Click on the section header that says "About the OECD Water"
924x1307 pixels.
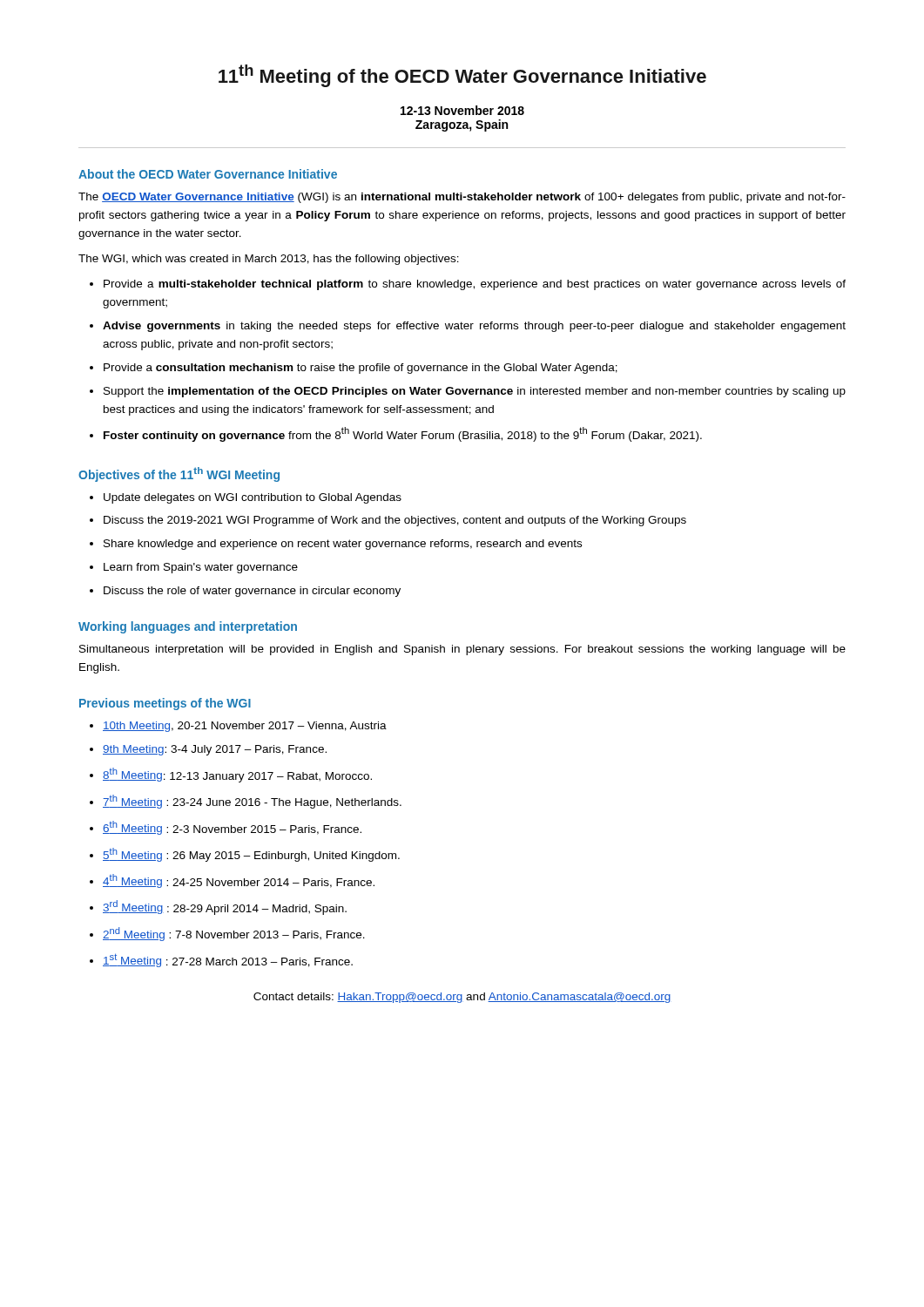pyautogui.click(x=208, y=175)
